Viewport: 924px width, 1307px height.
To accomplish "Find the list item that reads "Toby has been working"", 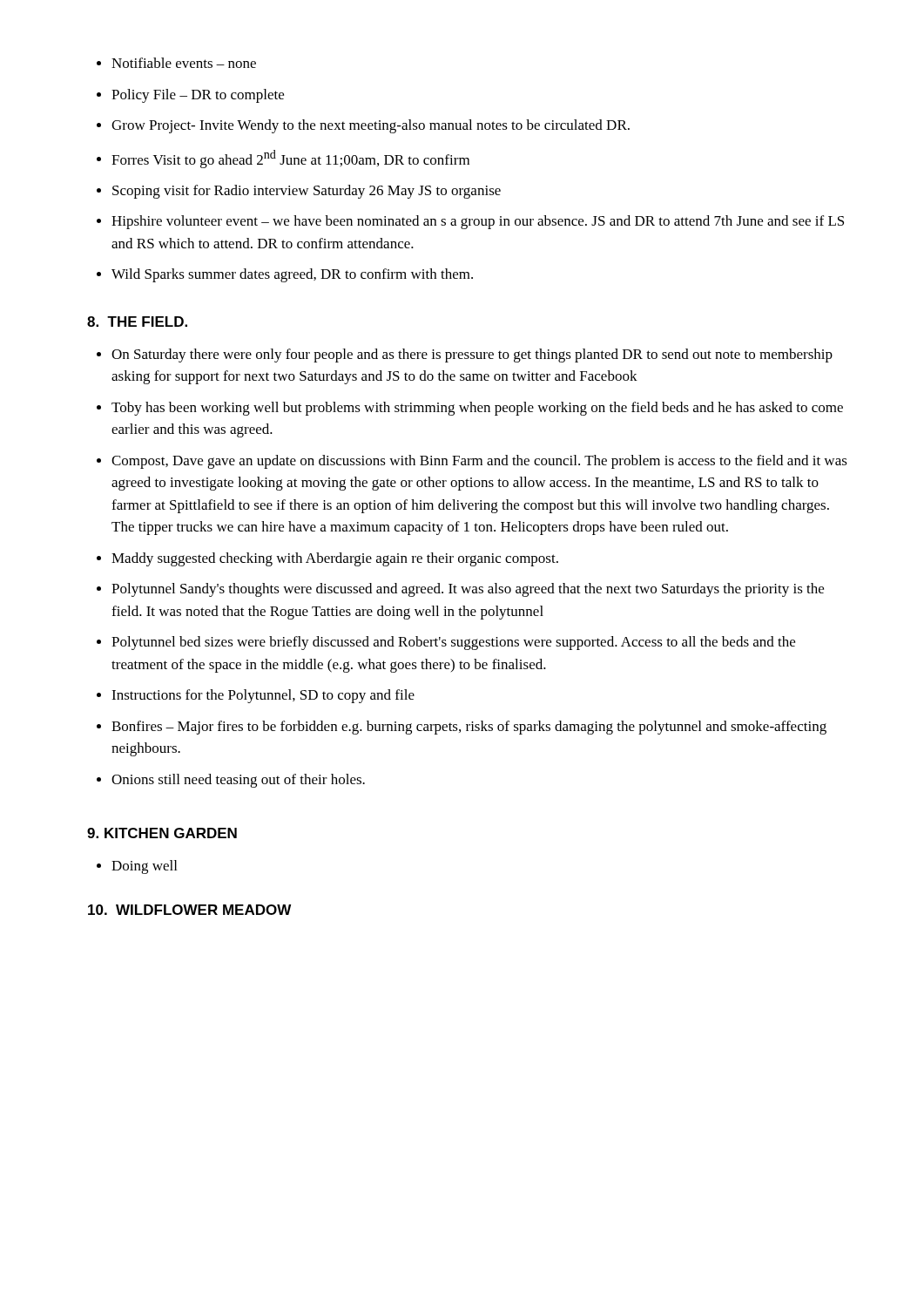I will click(471, 418).
